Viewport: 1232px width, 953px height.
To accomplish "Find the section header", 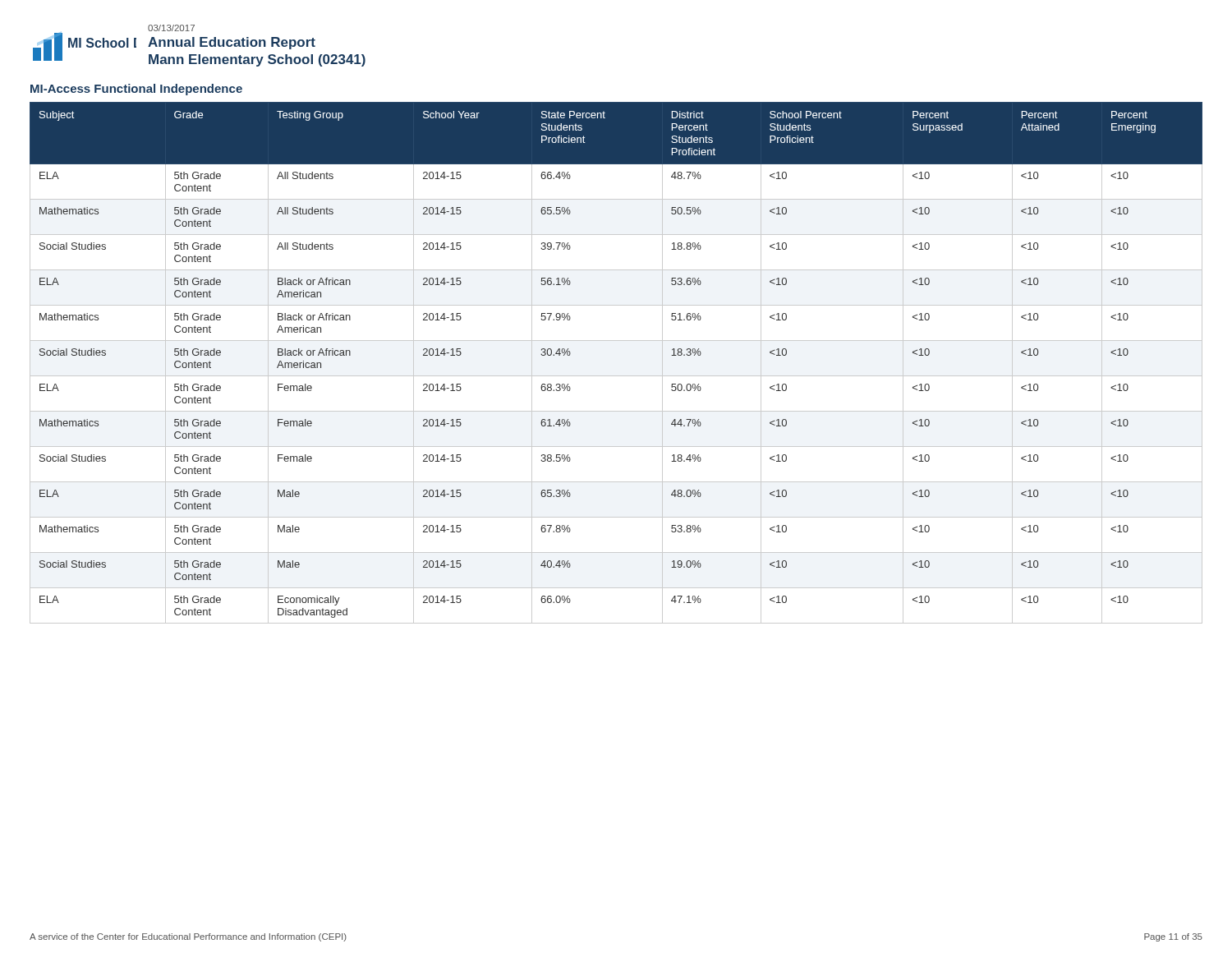I will click(x=136, y=88).
